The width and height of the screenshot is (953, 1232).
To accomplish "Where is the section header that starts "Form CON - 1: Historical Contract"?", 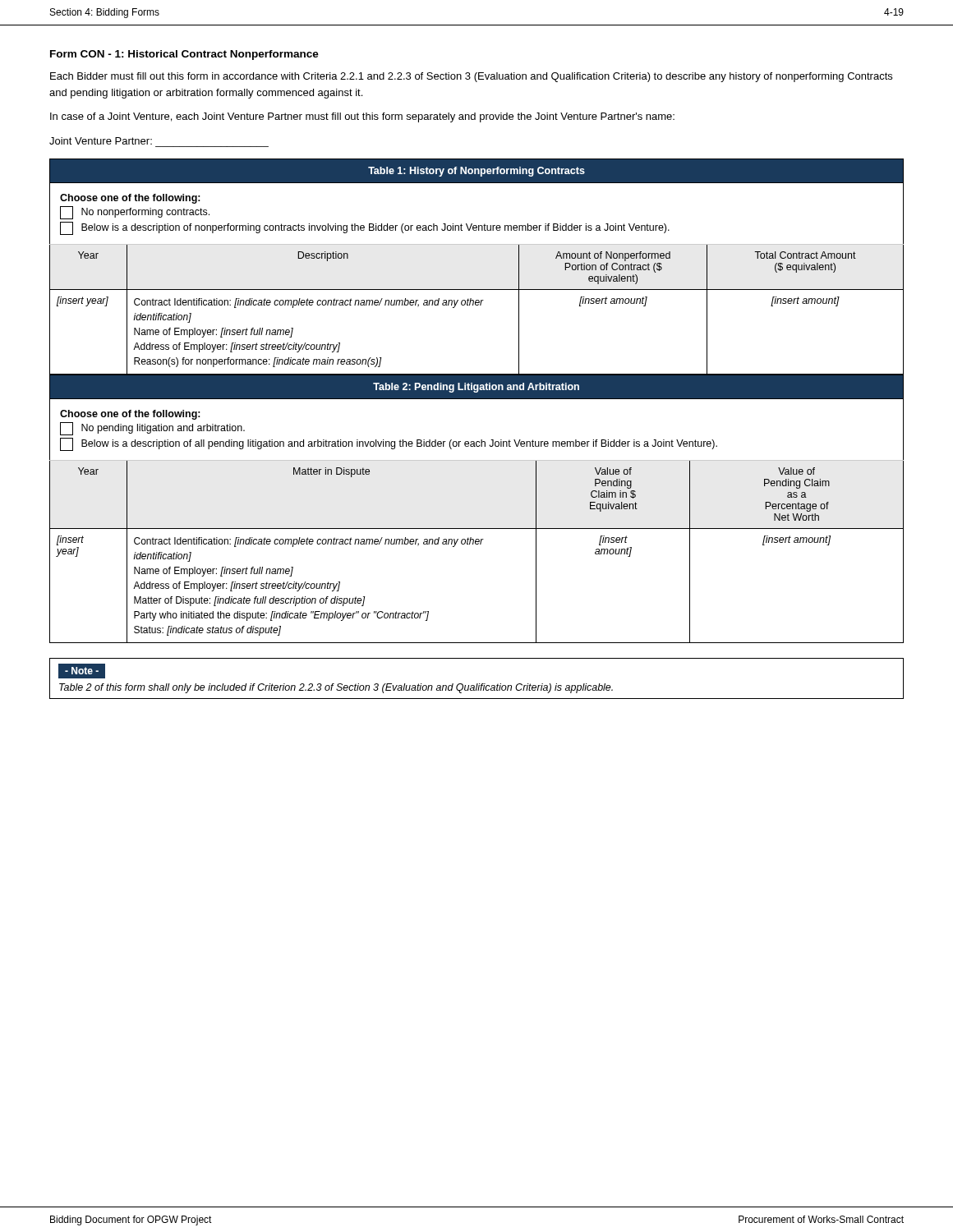I will [184, 54].
